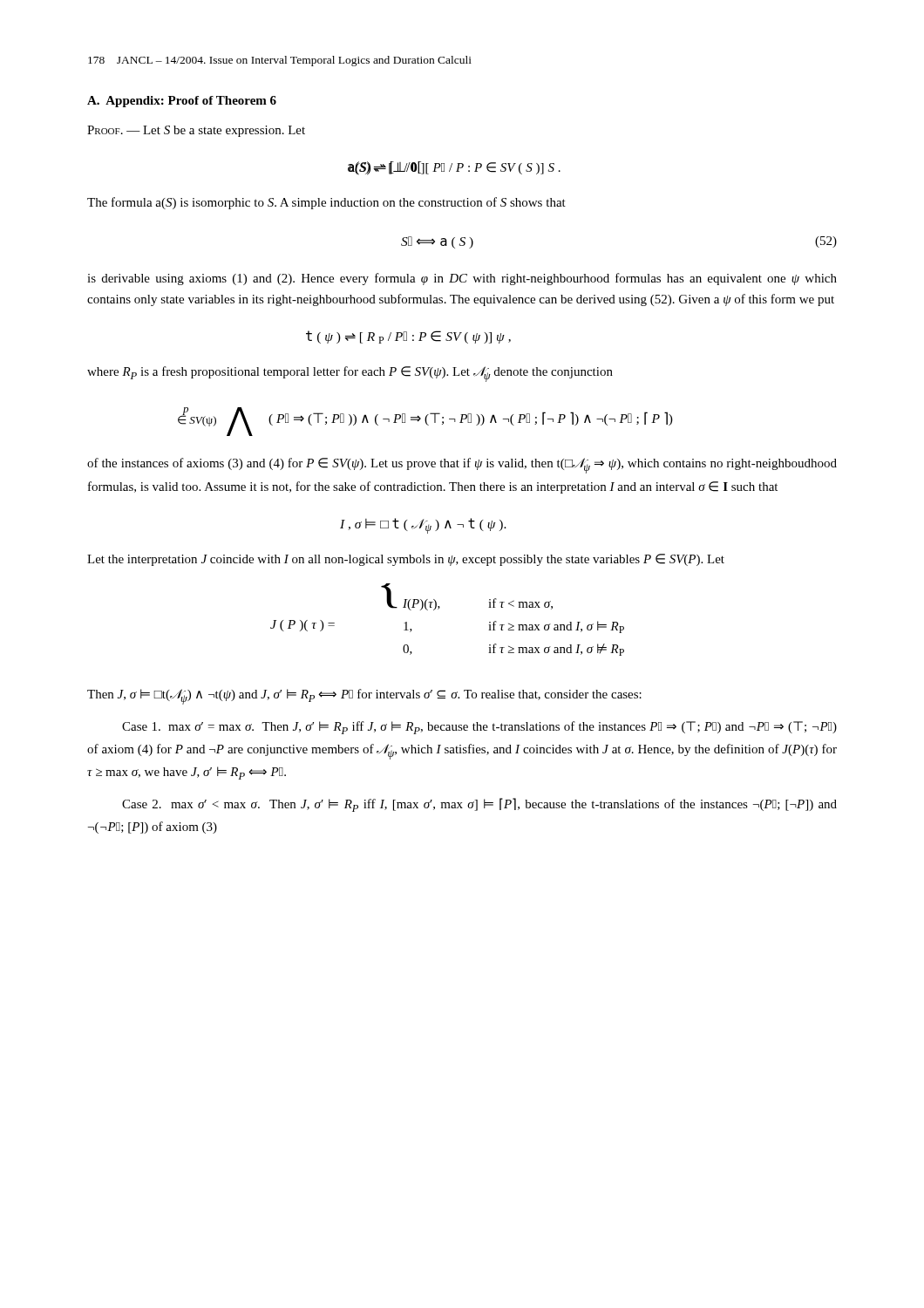Point to the element starting "Proof. — Let S be"
Image resolution: width=924 pixels, height=1308 pixels.
pos(196,130)
